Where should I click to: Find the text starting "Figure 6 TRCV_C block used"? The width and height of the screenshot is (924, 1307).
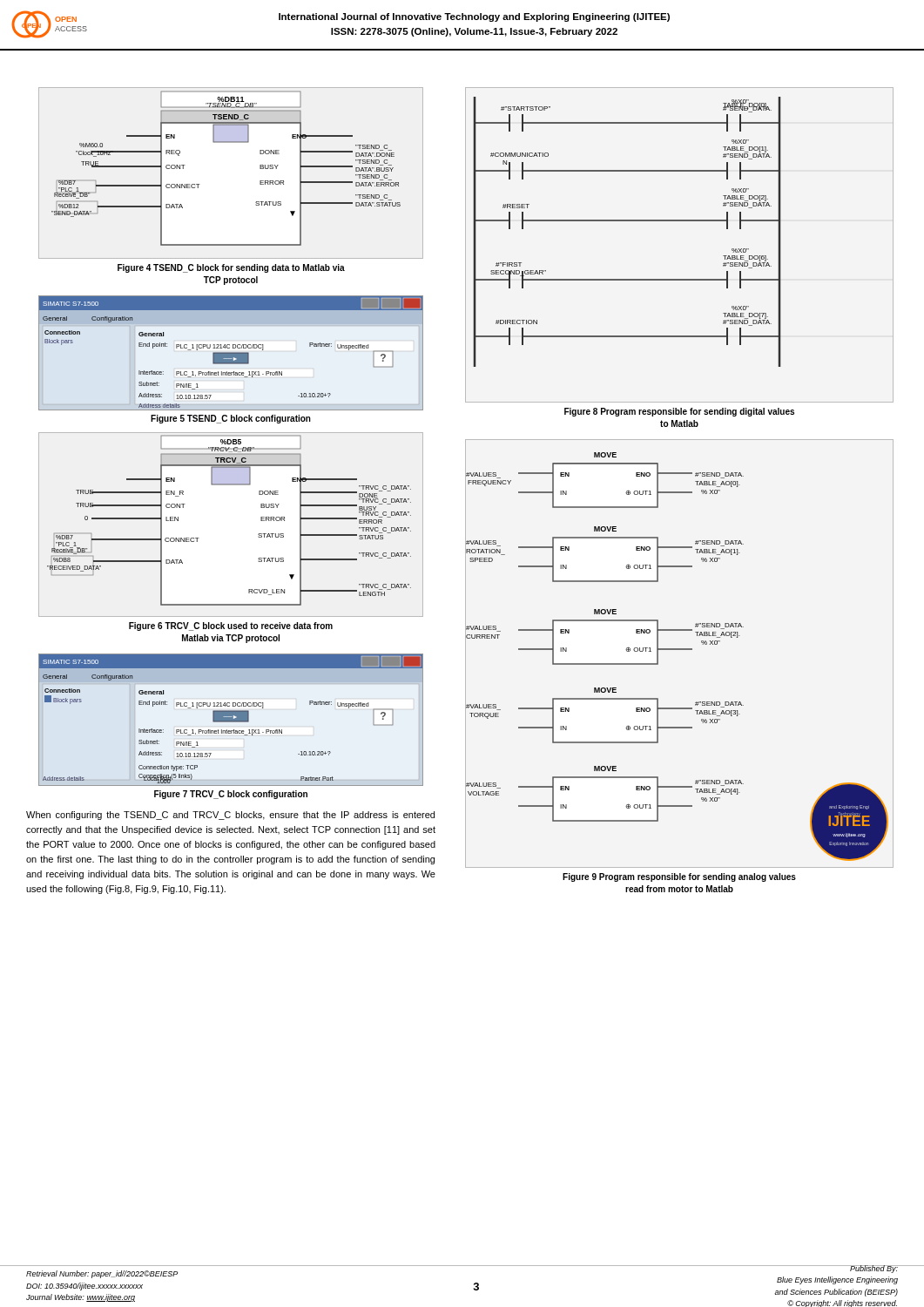231,632
